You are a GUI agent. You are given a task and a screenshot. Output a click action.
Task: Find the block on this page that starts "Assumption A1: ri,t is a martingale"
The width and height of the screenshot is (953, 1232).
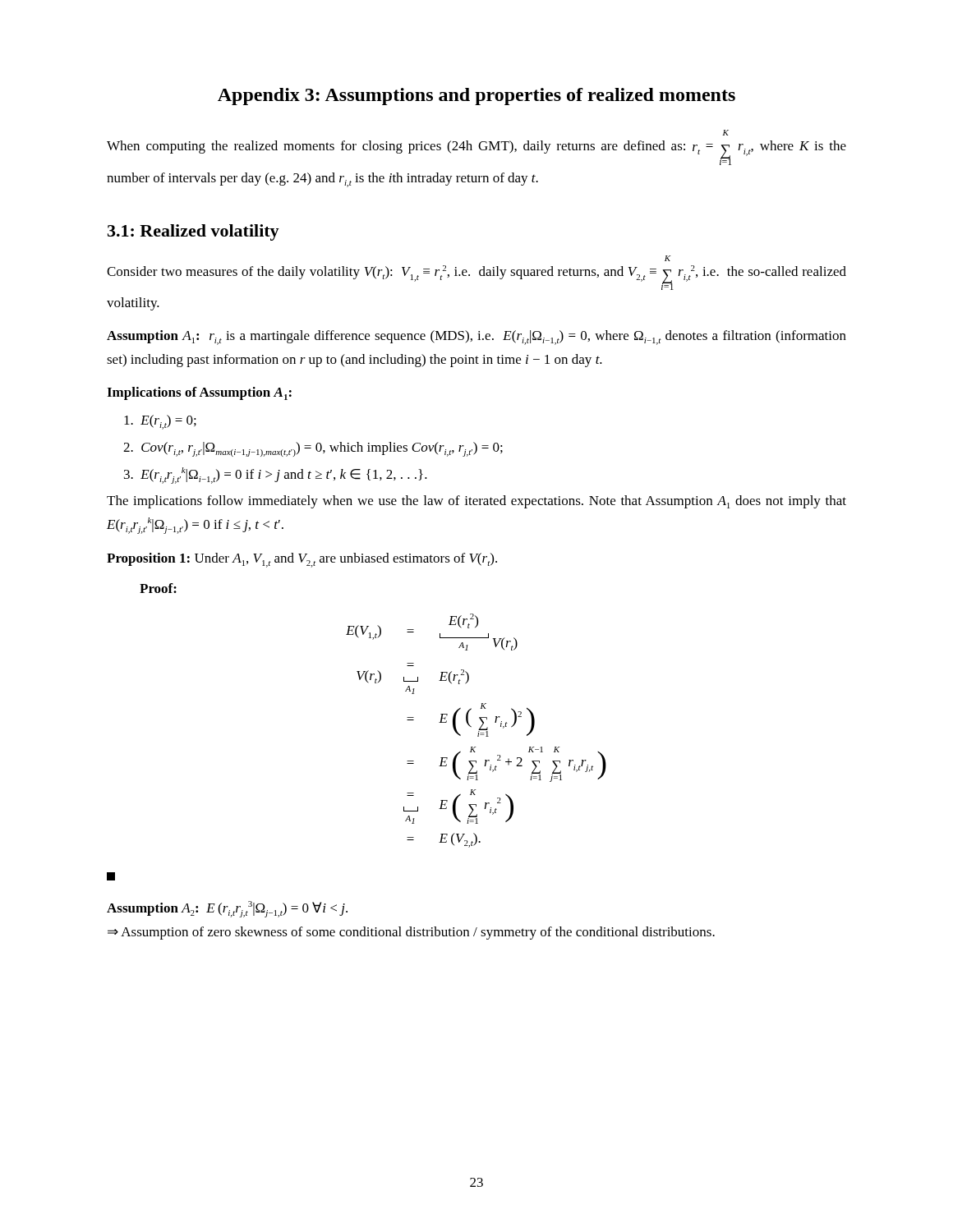[x=476, y=347]
